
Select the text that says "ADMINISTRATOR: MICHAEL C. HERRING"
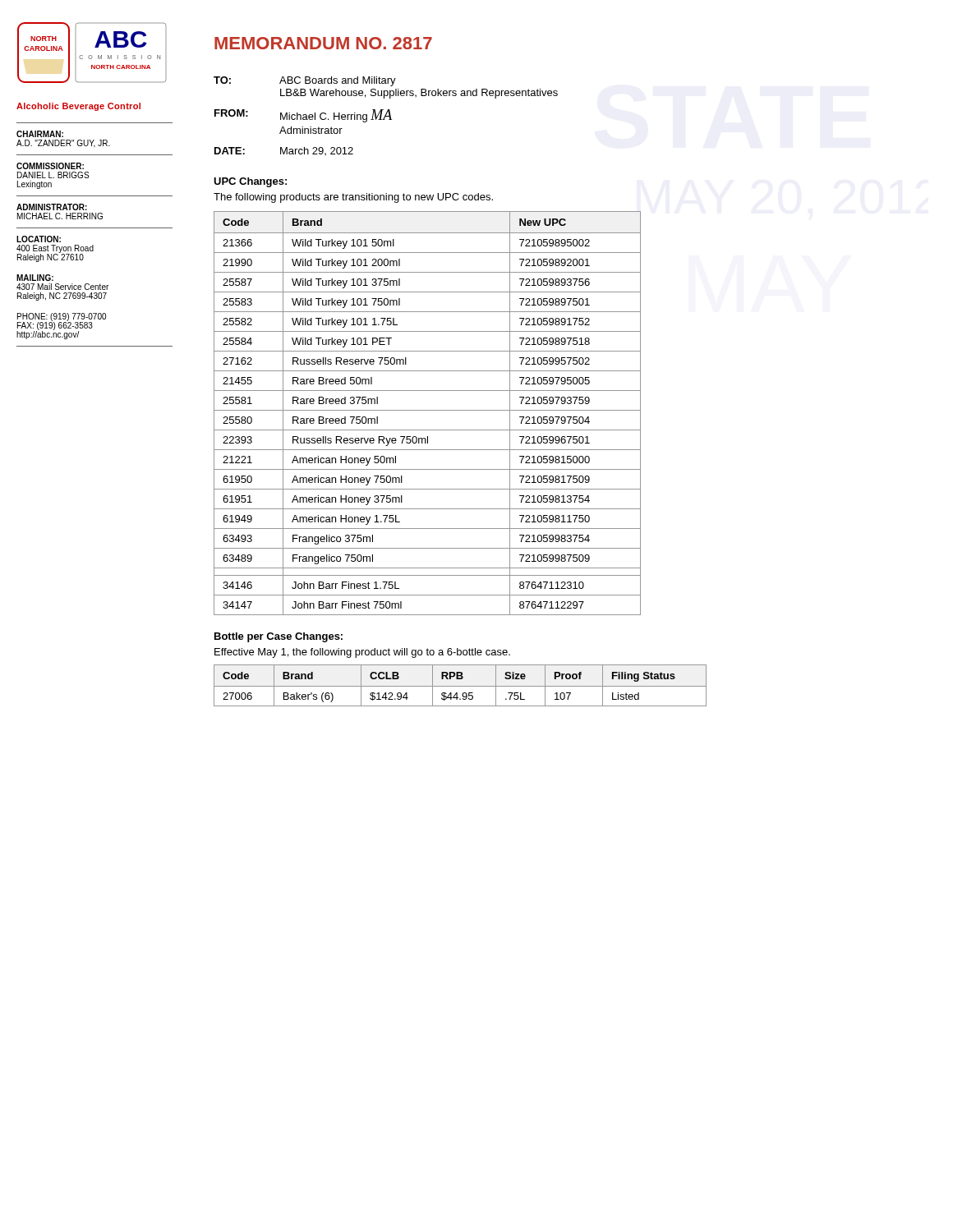click(94, 212)
